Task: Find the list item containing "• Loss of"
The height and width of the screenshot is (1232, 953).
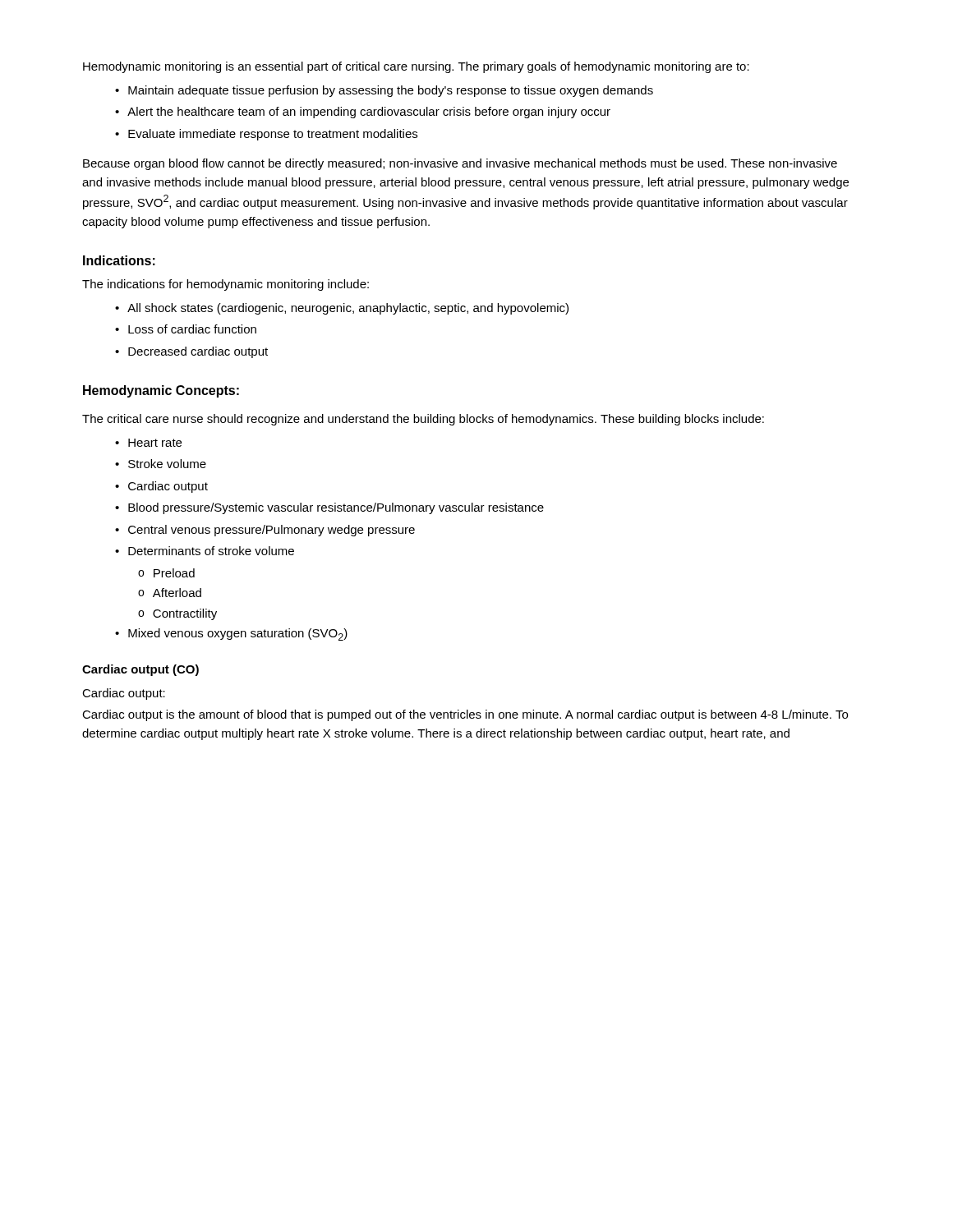Action: tap(186, 330)
